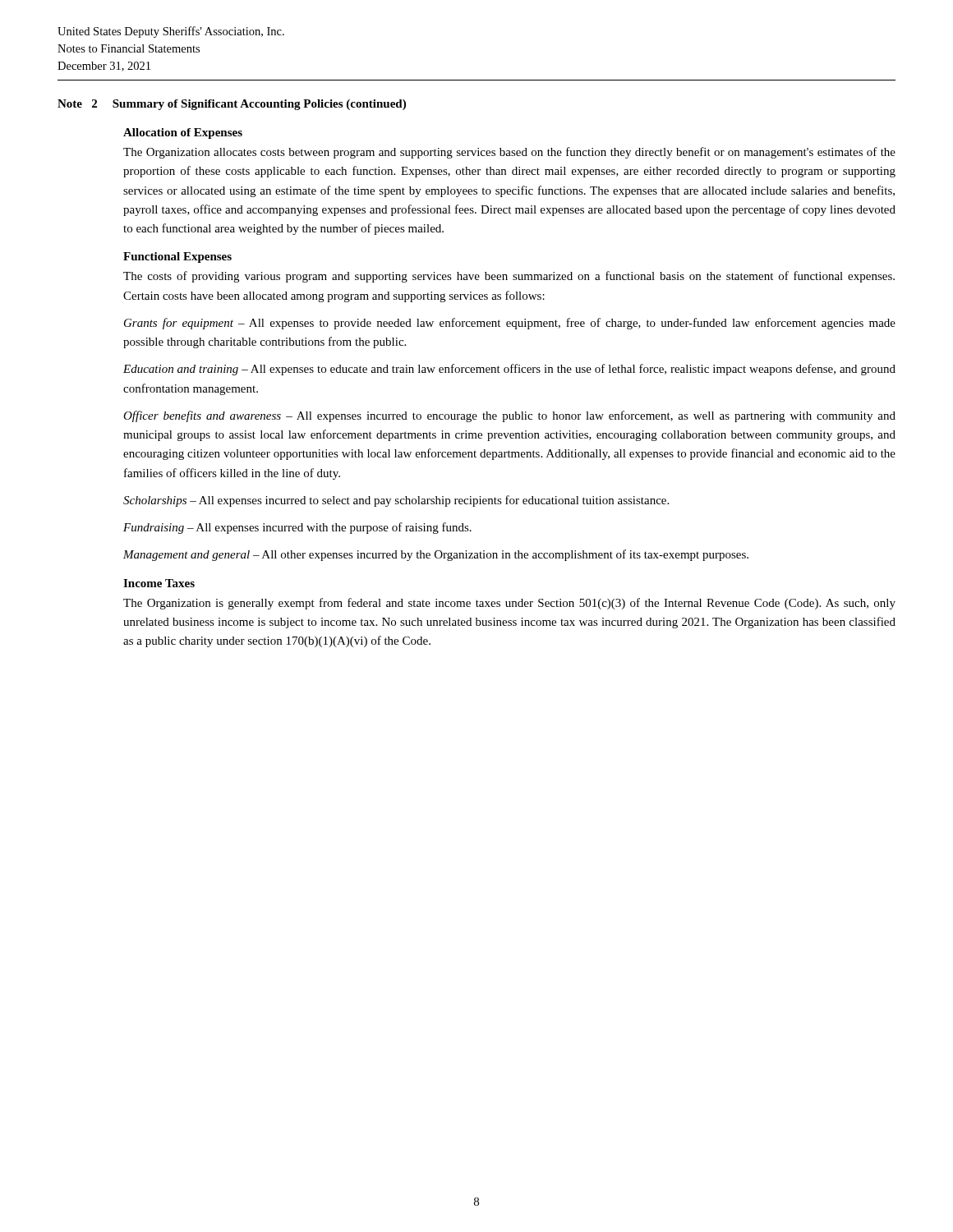Select the text block that says "Scholarships – All expenses incurred to"
The width and height of the screenshot is (953, 1232).
[396, 500]
